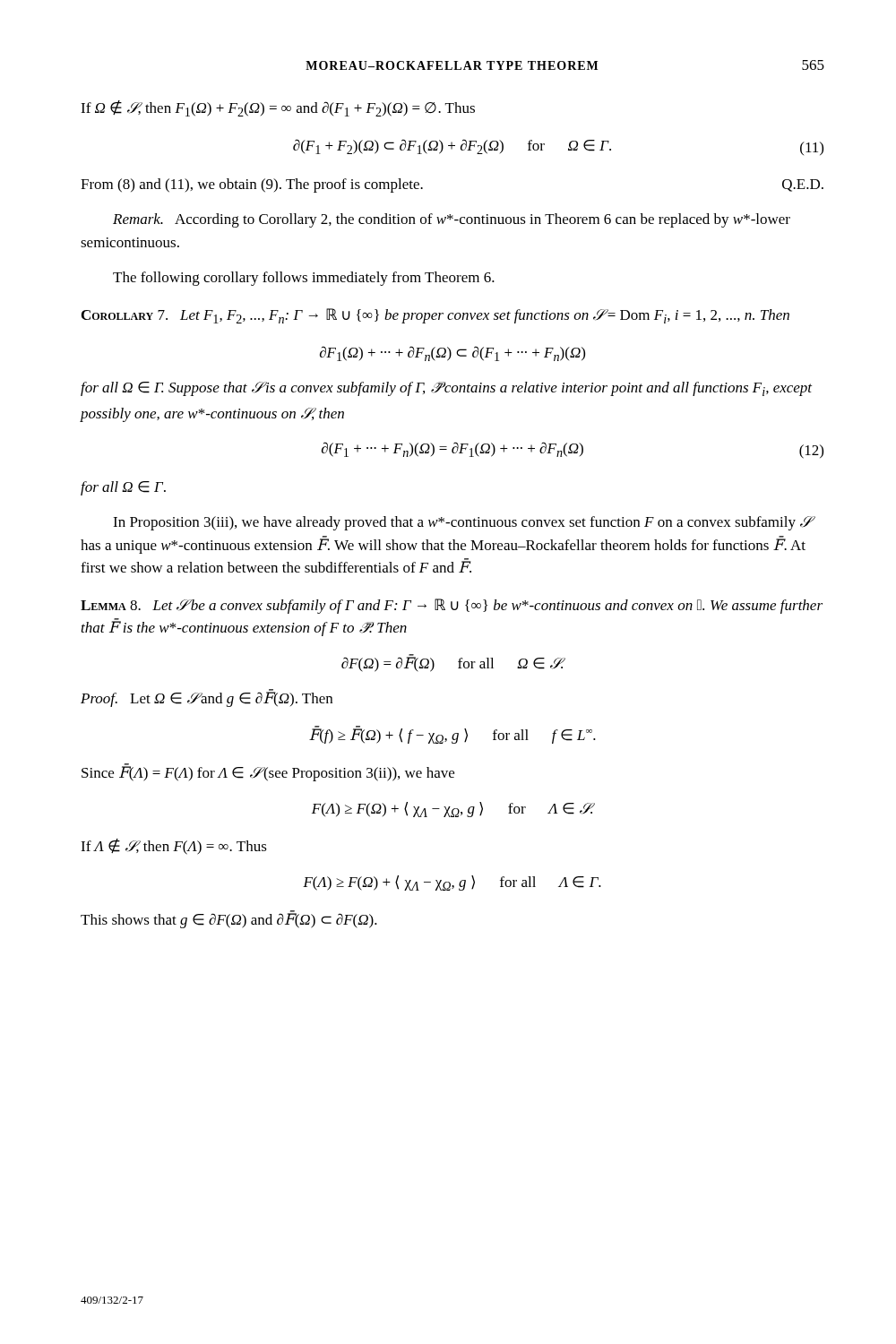Locate the block of text that opens with "In Proposition 3(iii),"
The height and width of the screenshot is (1344, 896).
[445, 545]
